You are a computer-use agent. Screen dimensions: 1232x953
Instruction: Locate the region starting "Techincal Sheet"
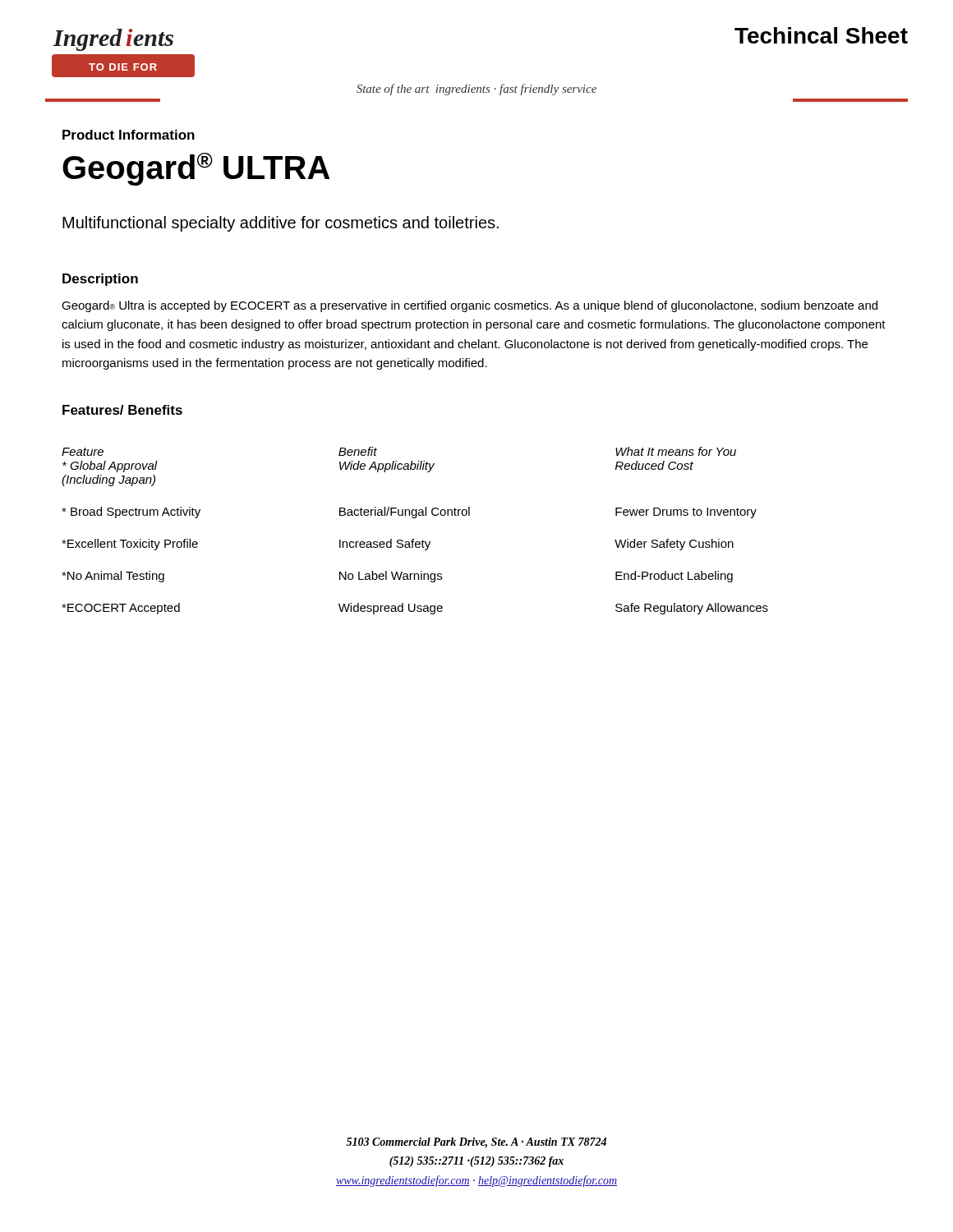(821, 36)
